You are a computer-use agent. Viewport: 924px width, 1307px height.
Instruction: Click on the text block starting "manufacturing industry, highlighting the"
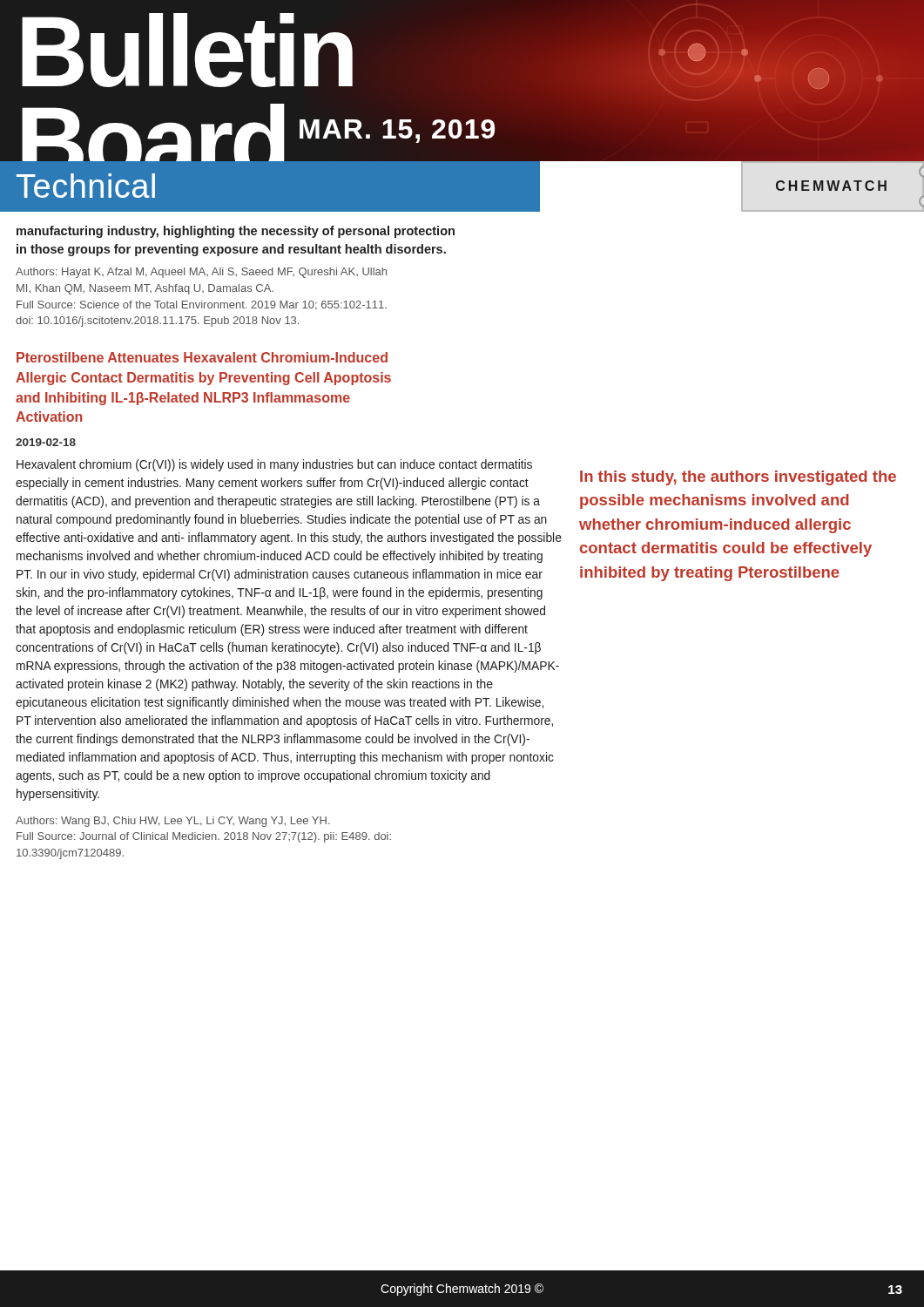click(236, 240)
